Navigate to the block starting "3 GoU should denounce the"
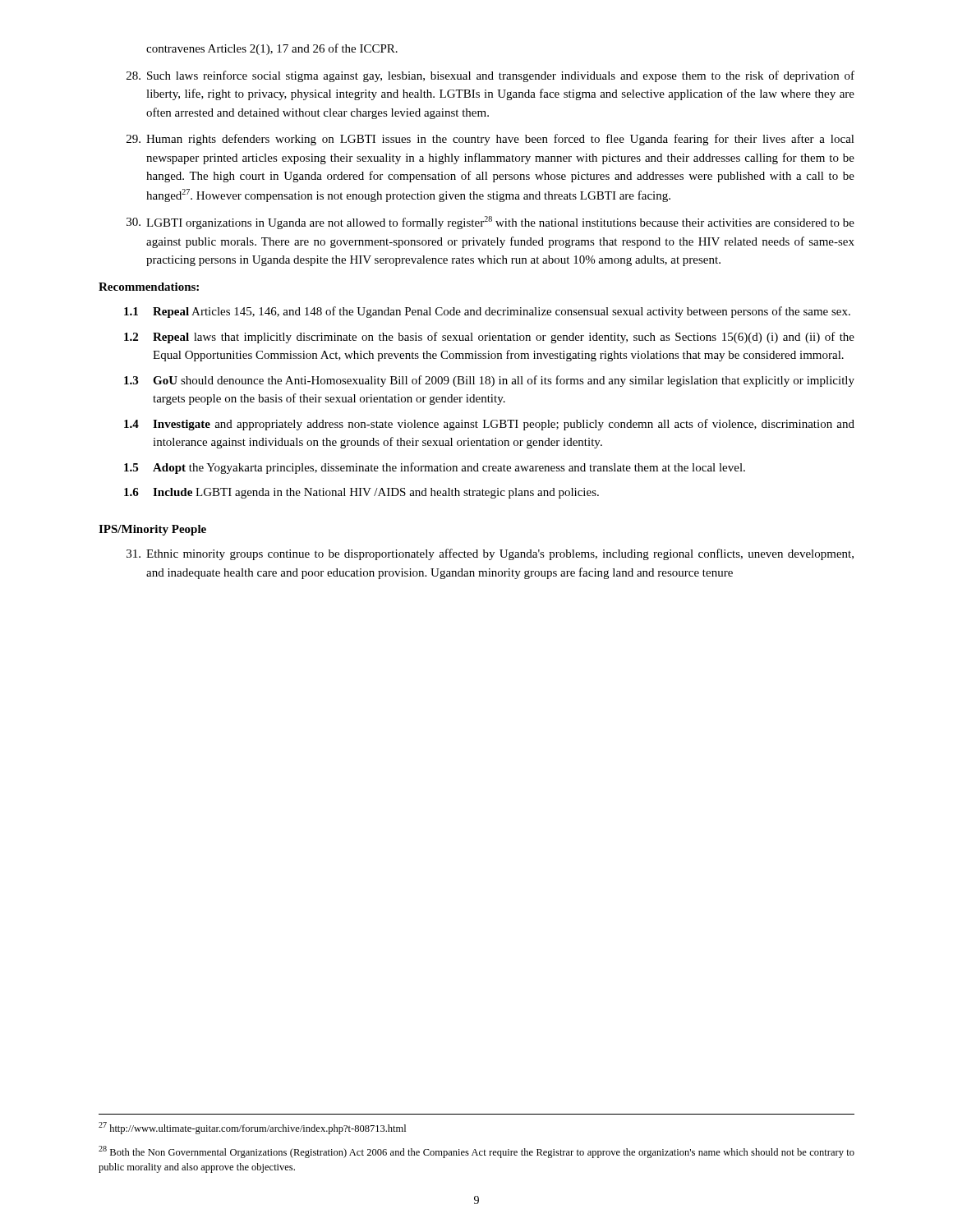953x1232 pixels. (x=489, y=389)
